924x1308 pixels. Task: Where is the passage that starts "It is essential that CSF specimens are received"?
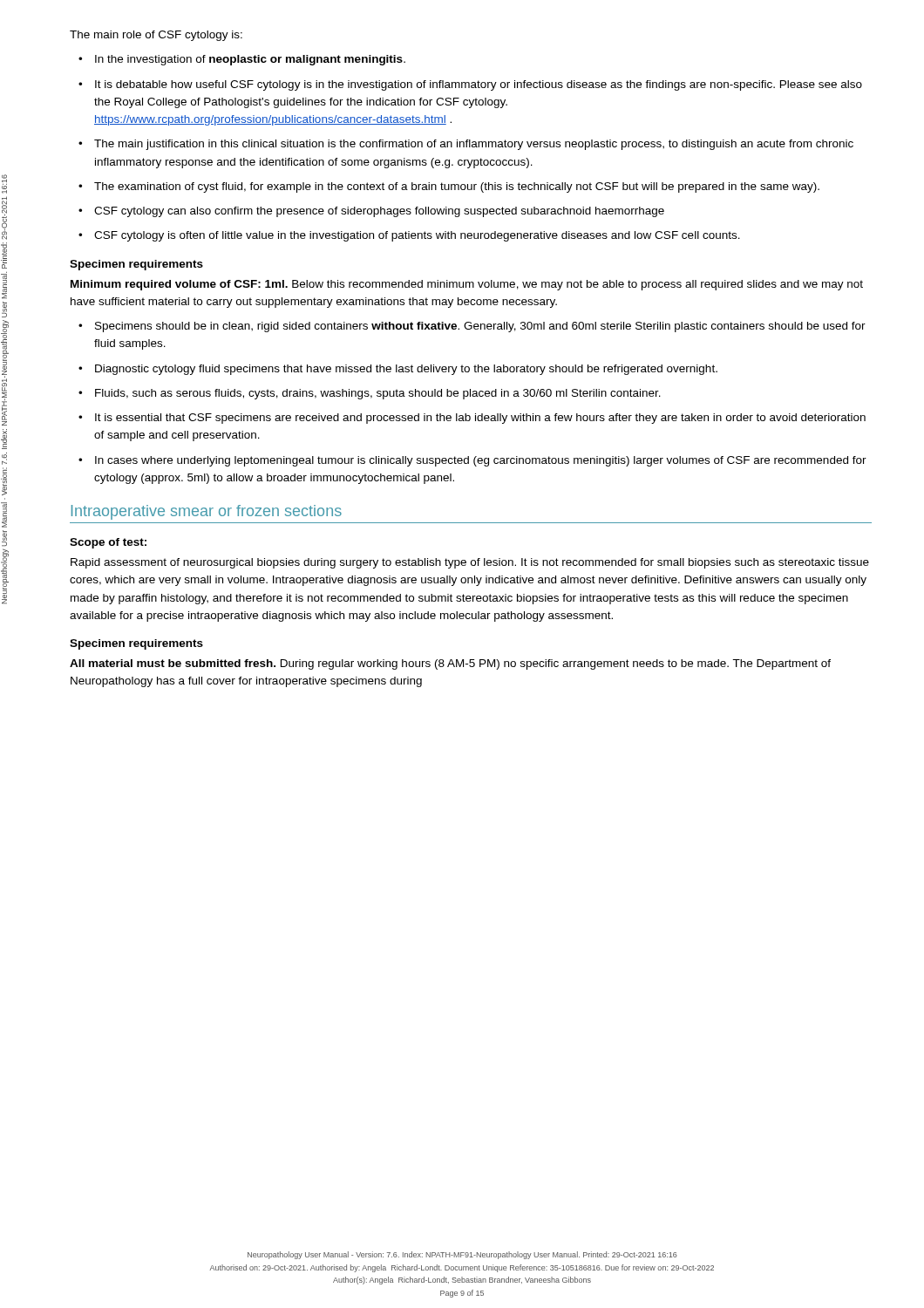pos(471,427)
